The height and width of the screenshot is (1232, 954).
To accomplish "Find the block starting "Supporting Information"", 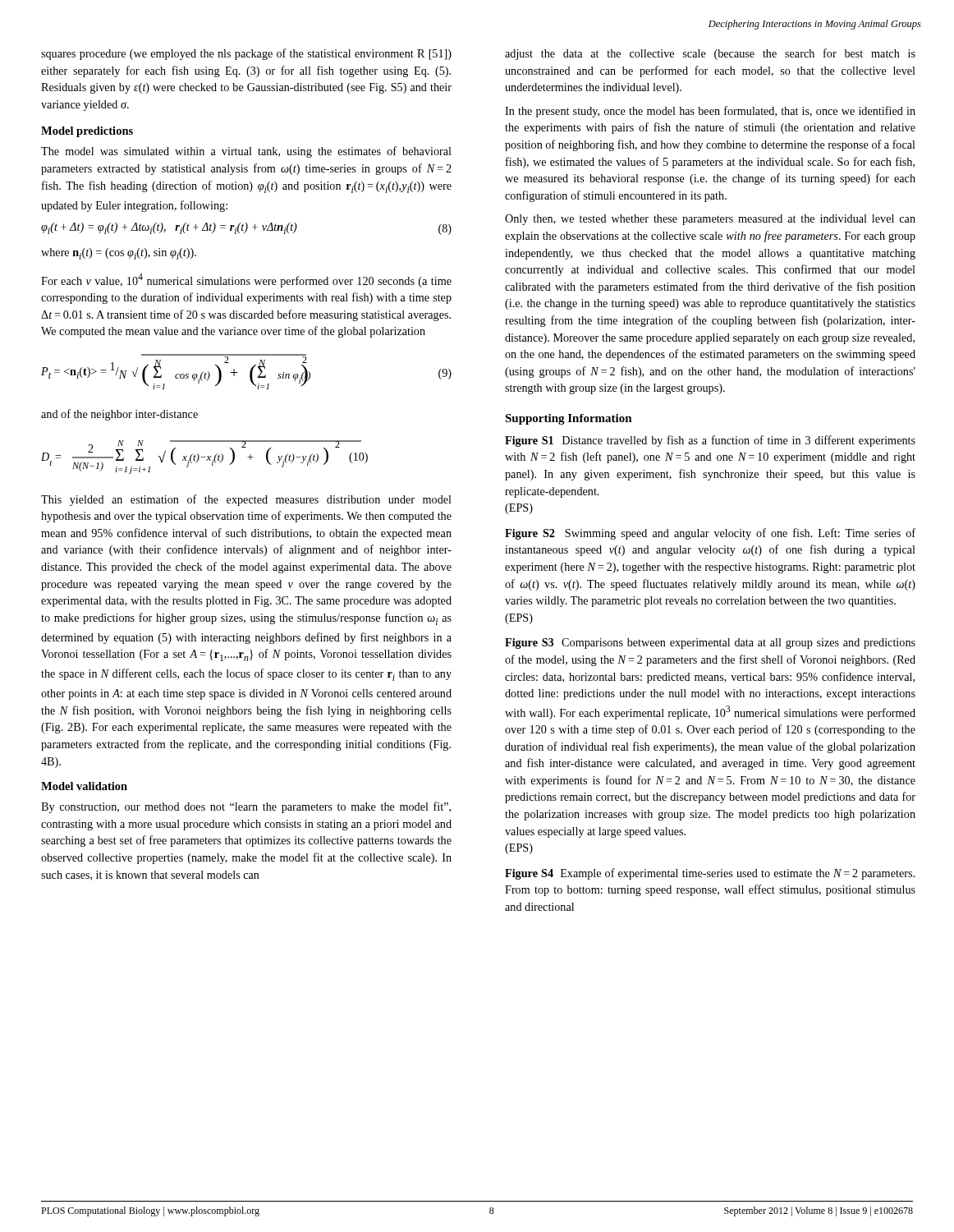I will pos(568,418).
